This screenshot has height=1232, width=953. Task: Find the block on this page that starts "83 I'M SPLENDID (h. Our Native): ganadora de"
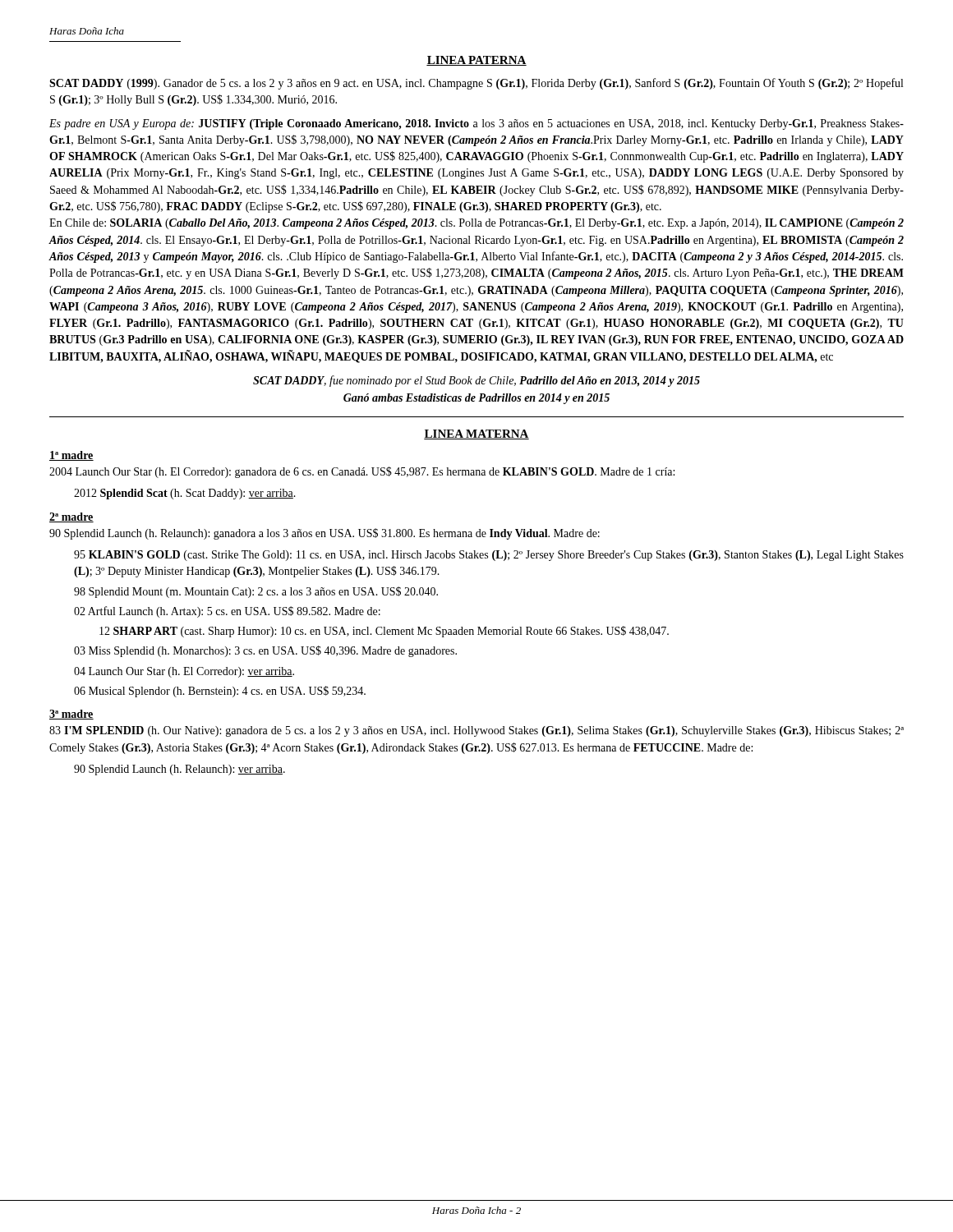click(x=476, y=739)
